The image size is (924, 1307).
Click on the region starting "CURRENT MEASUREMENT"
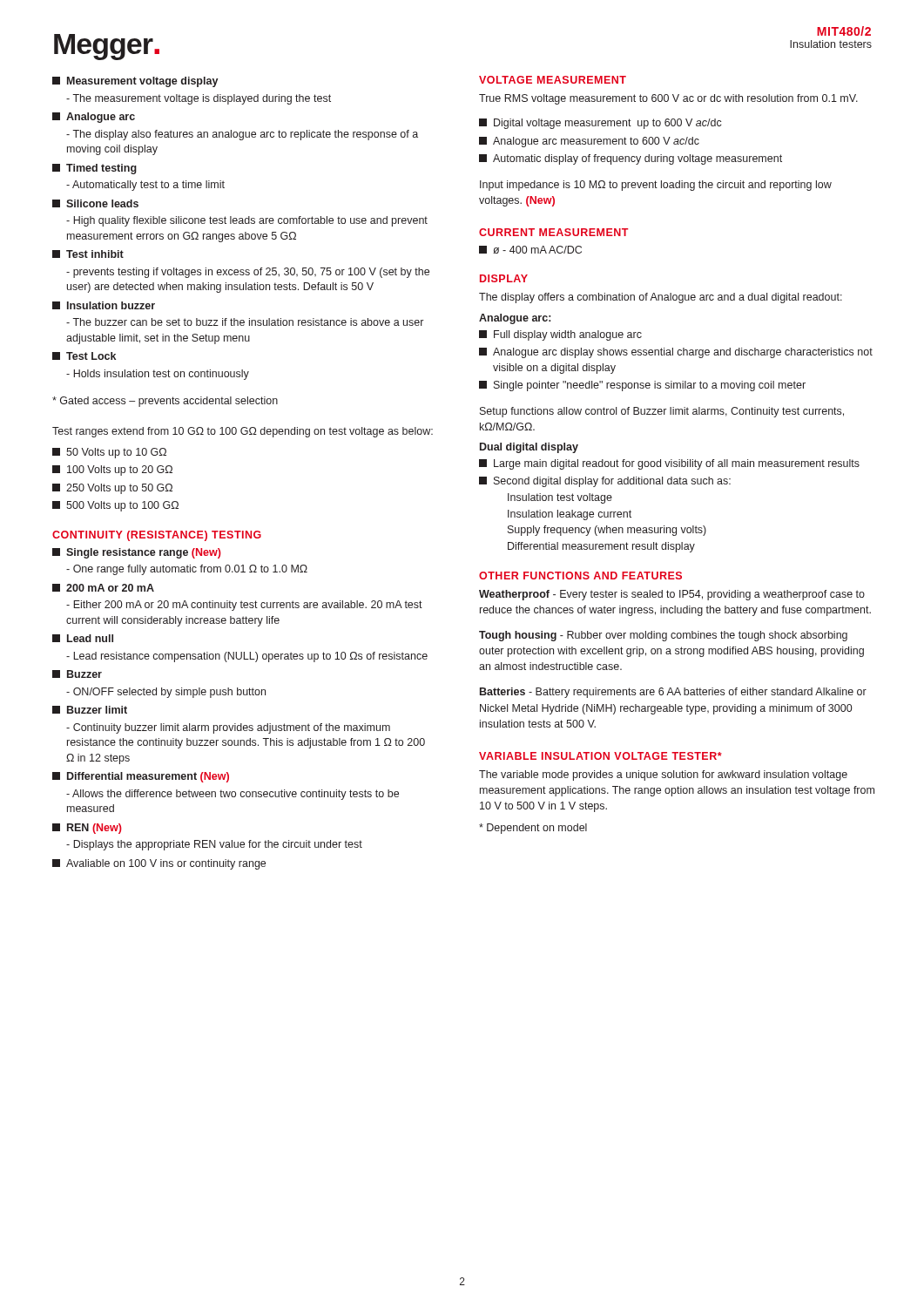point(554,233)
